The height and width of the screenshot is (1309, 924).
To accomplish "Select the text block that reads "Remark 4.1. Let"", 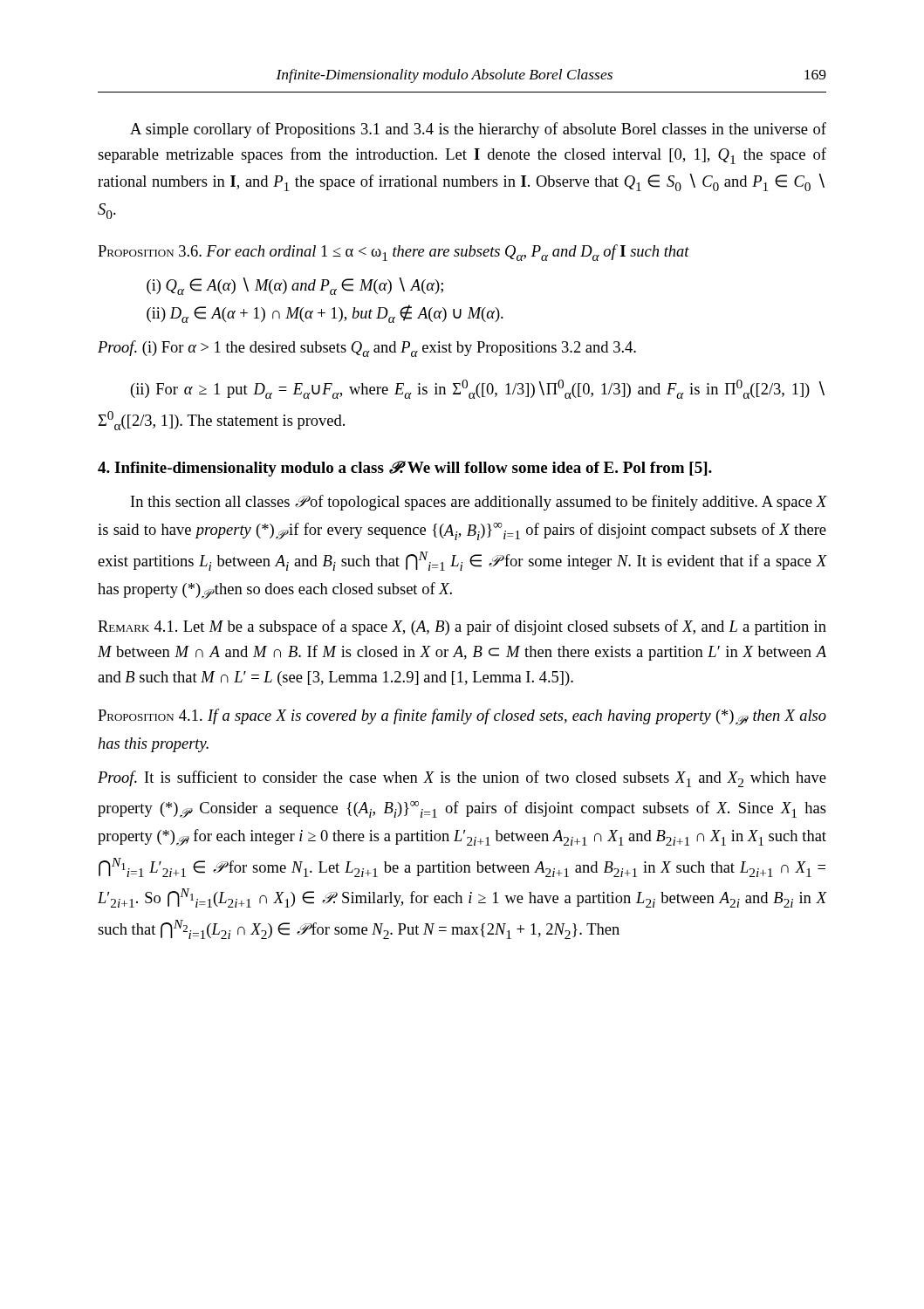I will click(x=462, y=652).
